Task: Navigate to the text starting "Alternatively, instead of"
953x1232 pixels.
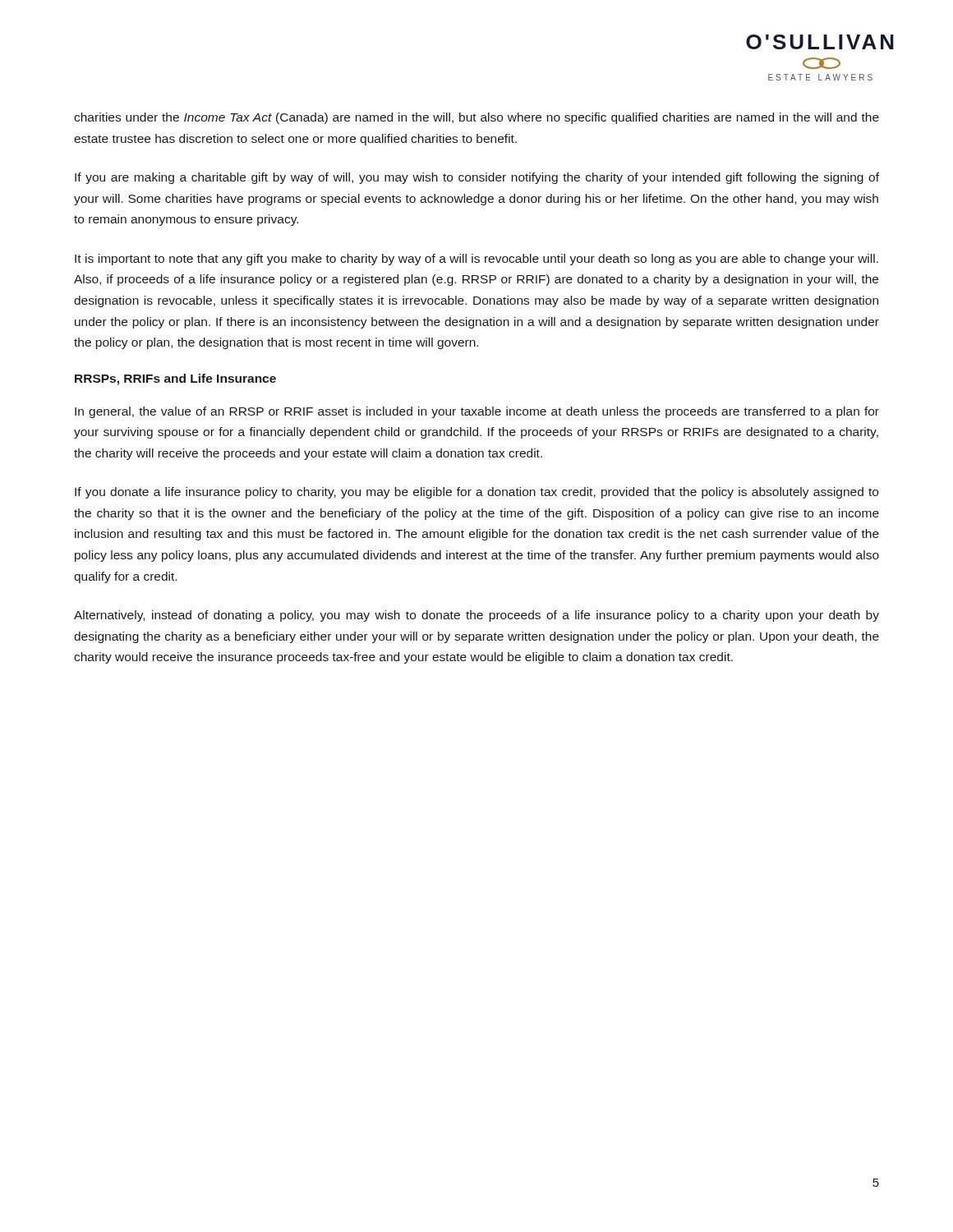Action: [476, 636]
